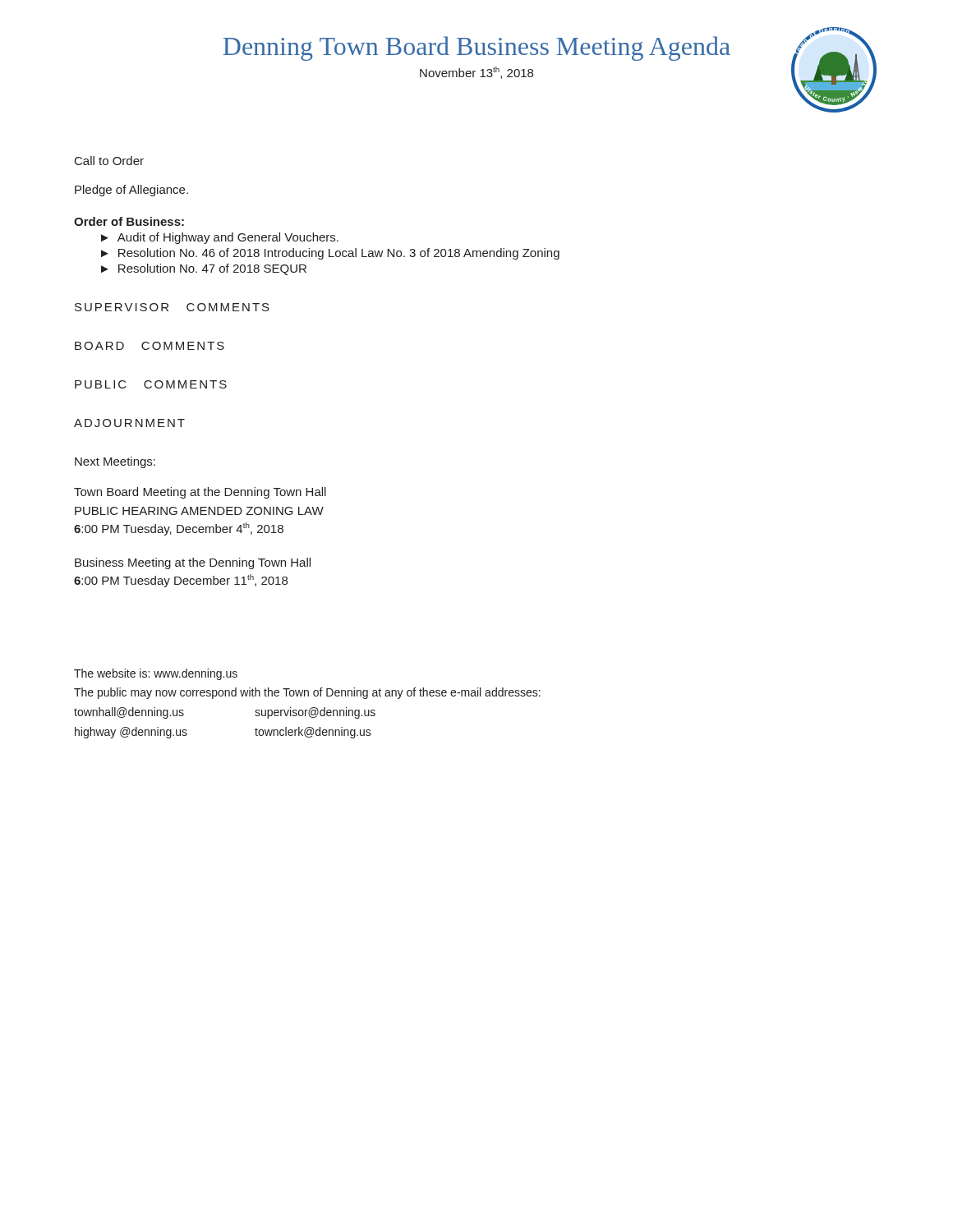Find the element starting "Call to Order"

(109, 161)
